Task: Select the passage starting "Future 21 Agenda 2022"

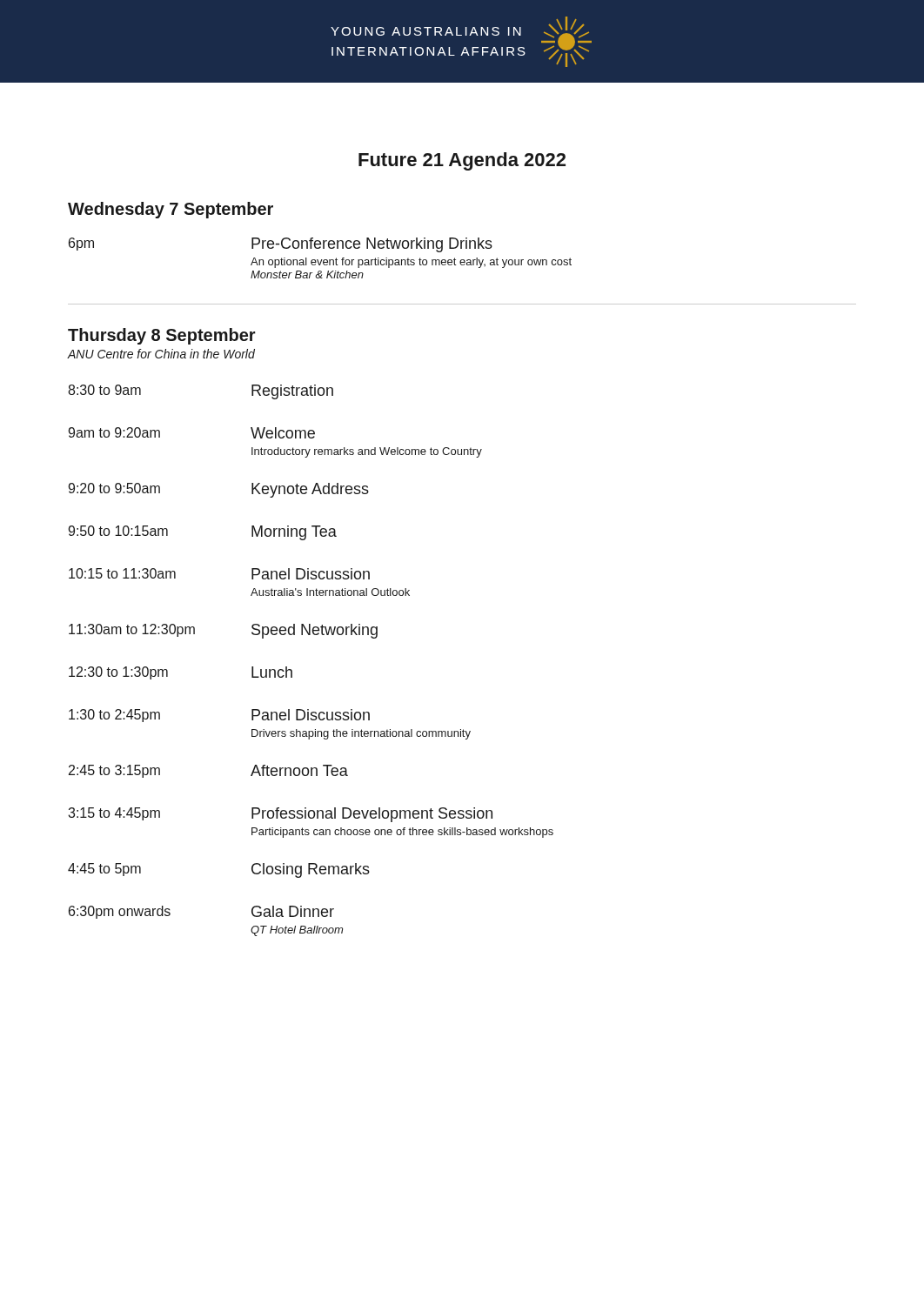Action: tap(462, 160)
